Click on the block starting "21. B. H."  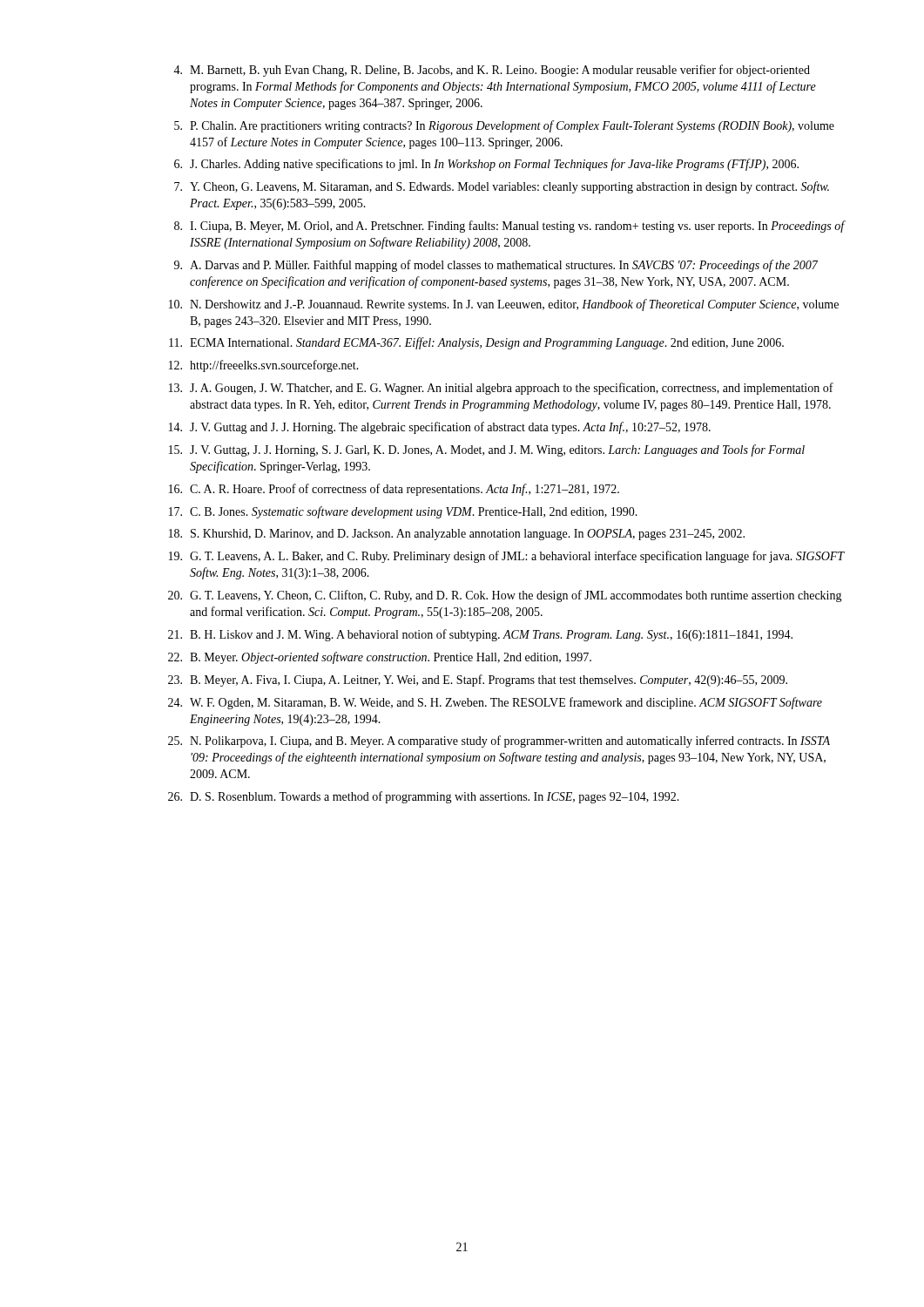pos(501,636)
